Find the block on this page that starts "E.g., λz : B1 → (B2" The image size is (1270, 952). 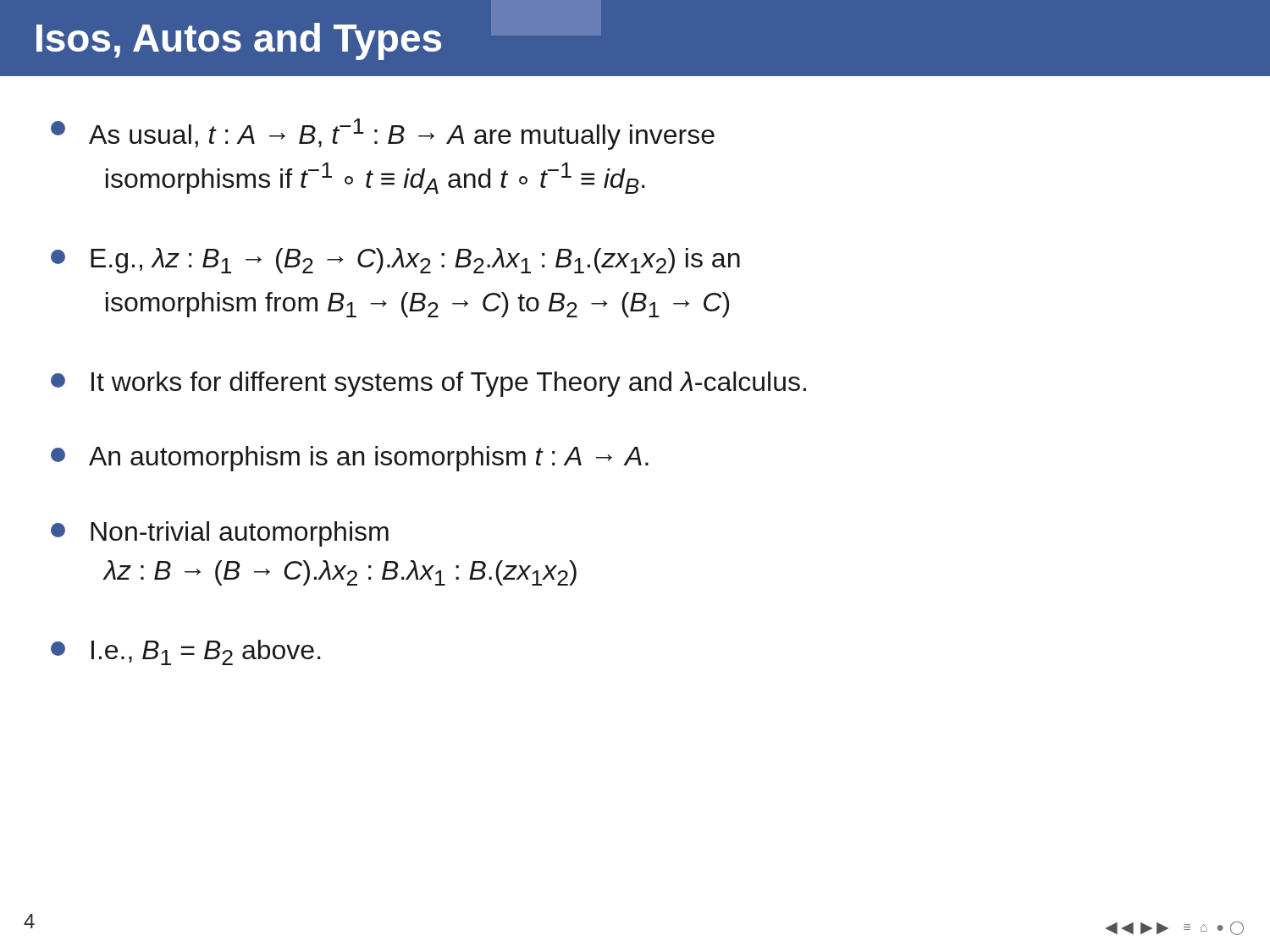point(396,283)
